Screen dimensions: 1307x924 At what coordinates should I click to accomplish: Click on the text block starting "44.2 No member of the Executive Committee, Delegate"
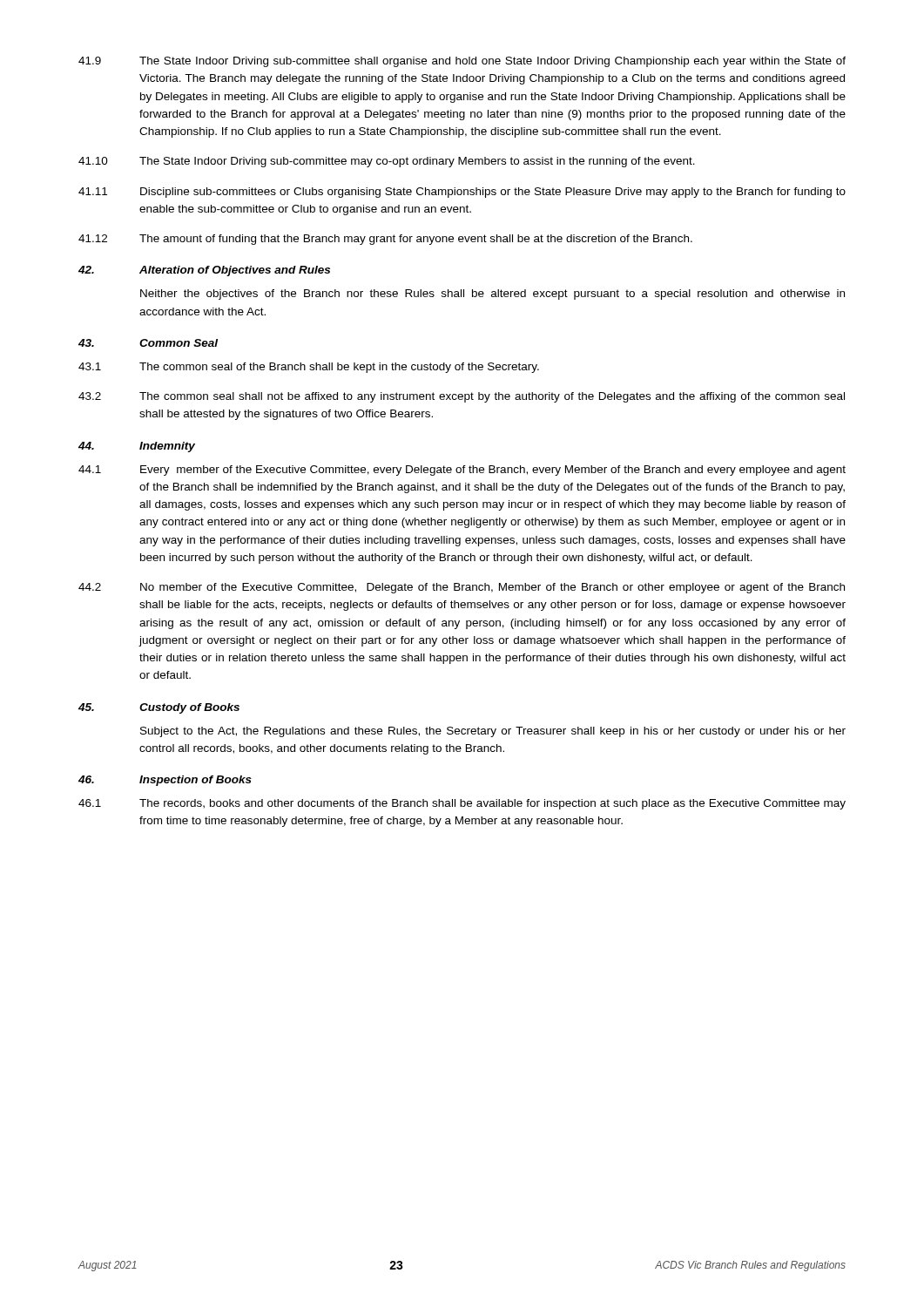[x=462, y=632]
